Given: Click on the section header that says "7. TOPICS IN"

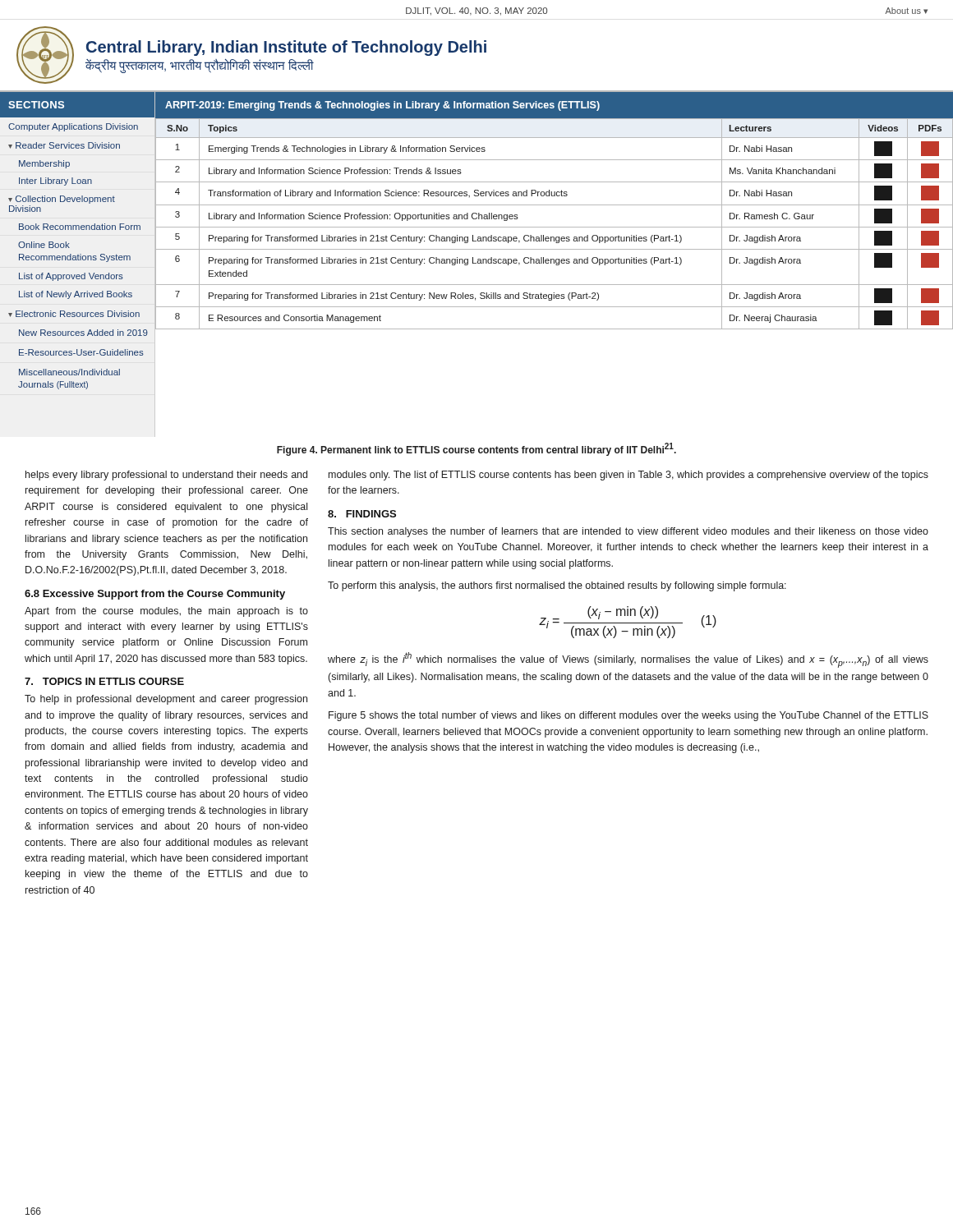Looking at the screenshot, I should (x=104, y=681).
